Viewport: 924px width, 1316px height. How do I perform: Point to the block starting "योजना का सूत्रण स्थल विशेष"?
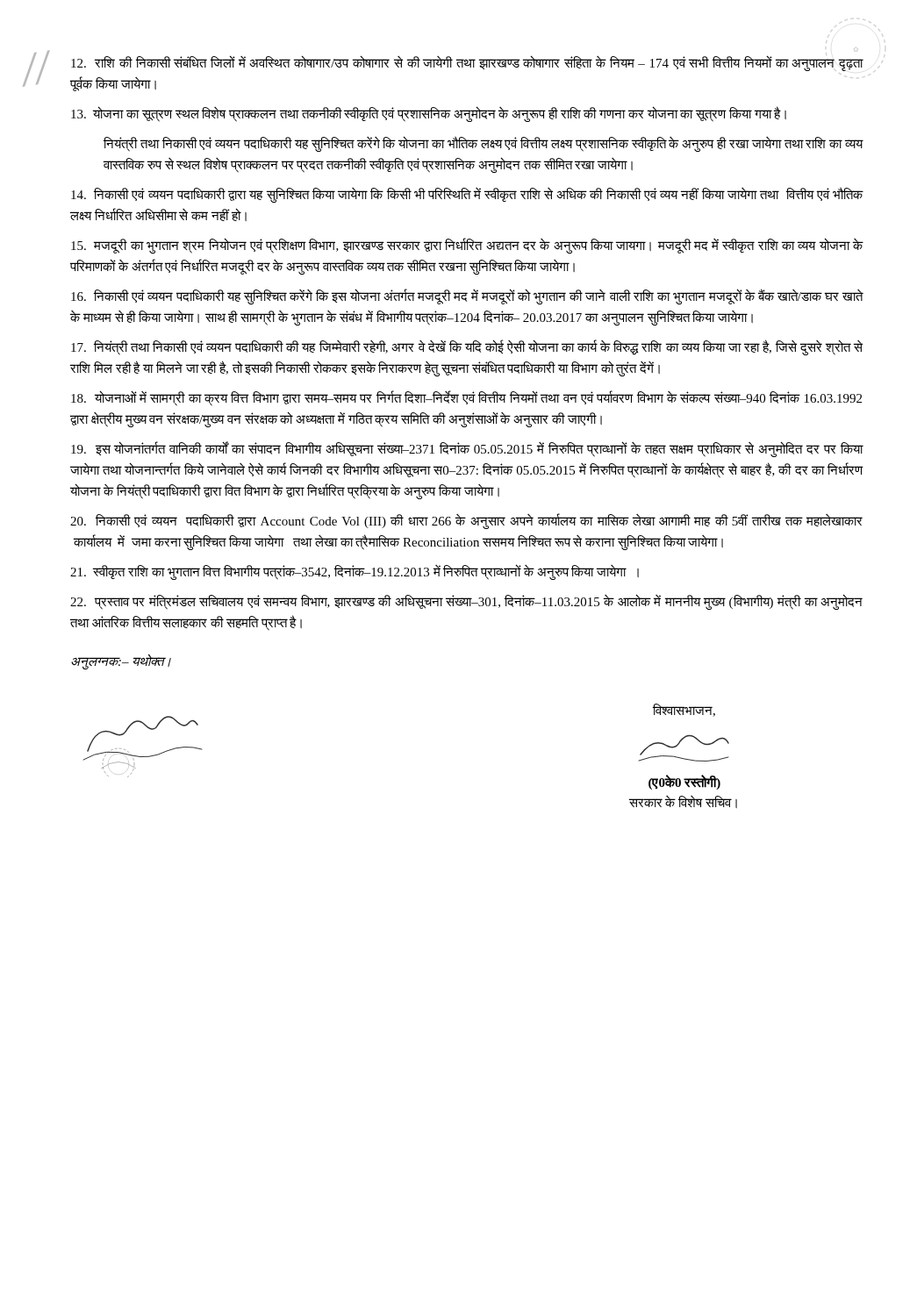[430, 114]
